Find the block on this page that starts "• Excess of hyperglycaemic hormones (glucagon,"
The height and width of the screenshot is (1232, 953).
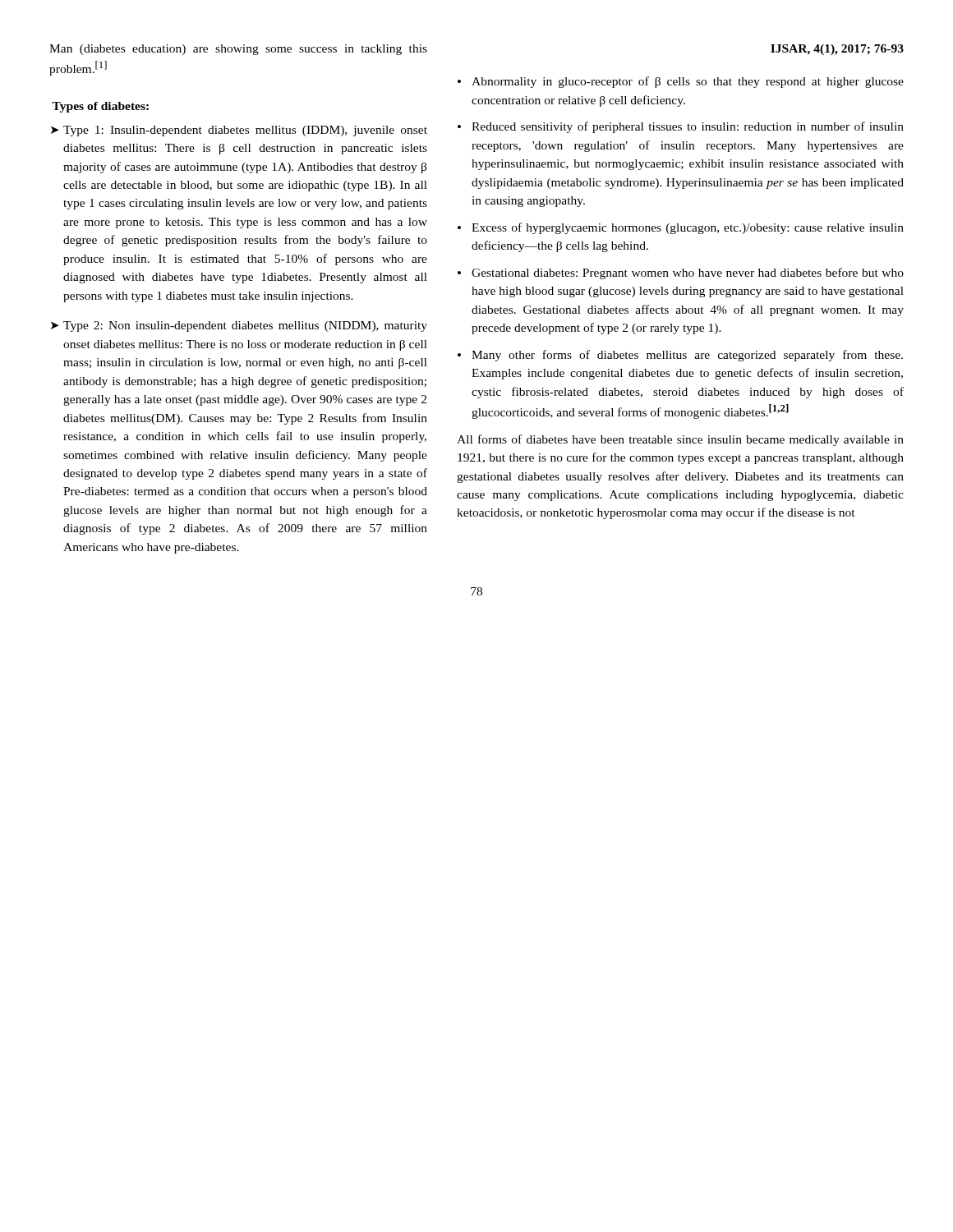pos(680,237)
